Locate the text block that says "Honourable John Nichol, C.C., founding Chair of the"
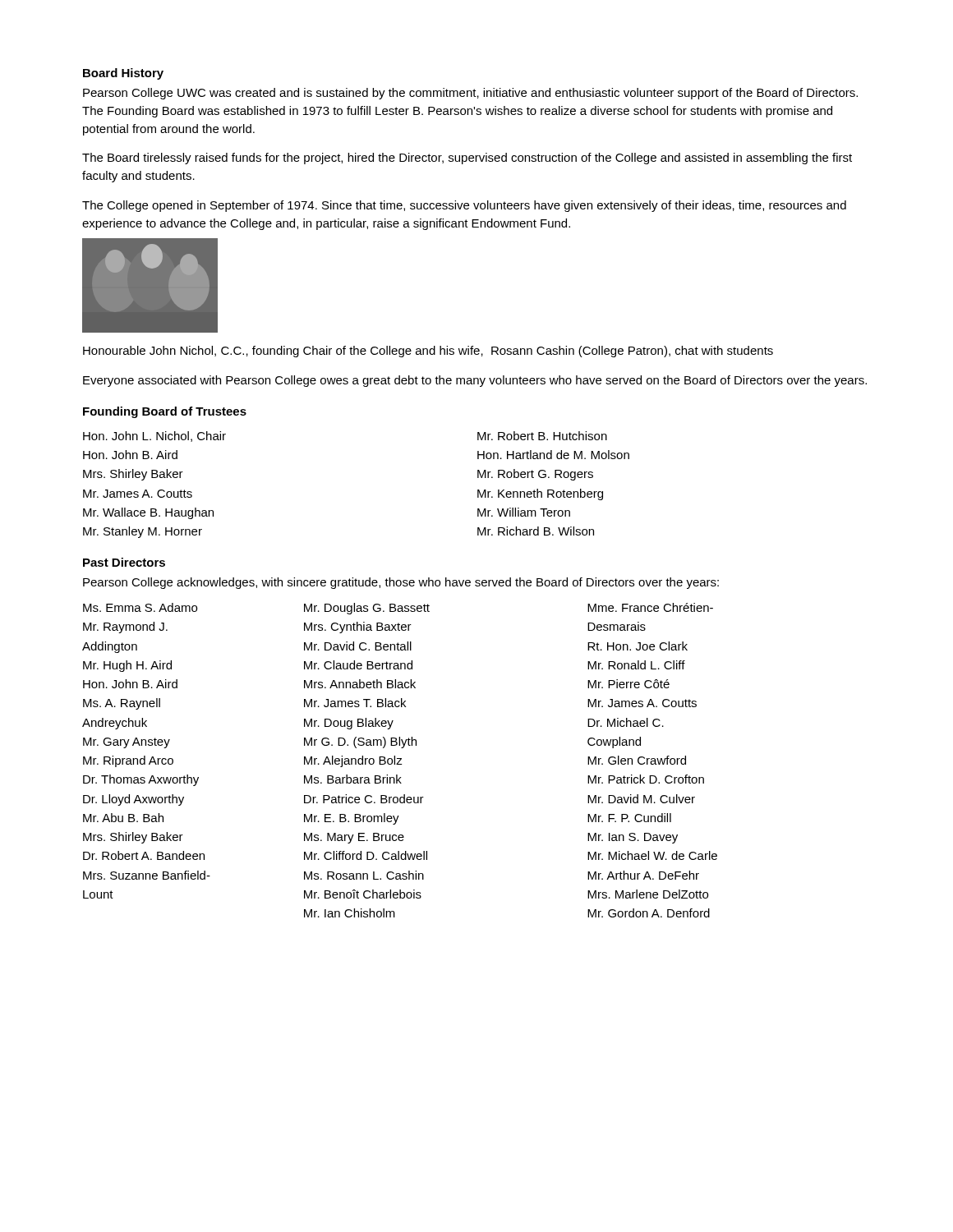Screen dimensions: 1232x953 coord(428,351)
